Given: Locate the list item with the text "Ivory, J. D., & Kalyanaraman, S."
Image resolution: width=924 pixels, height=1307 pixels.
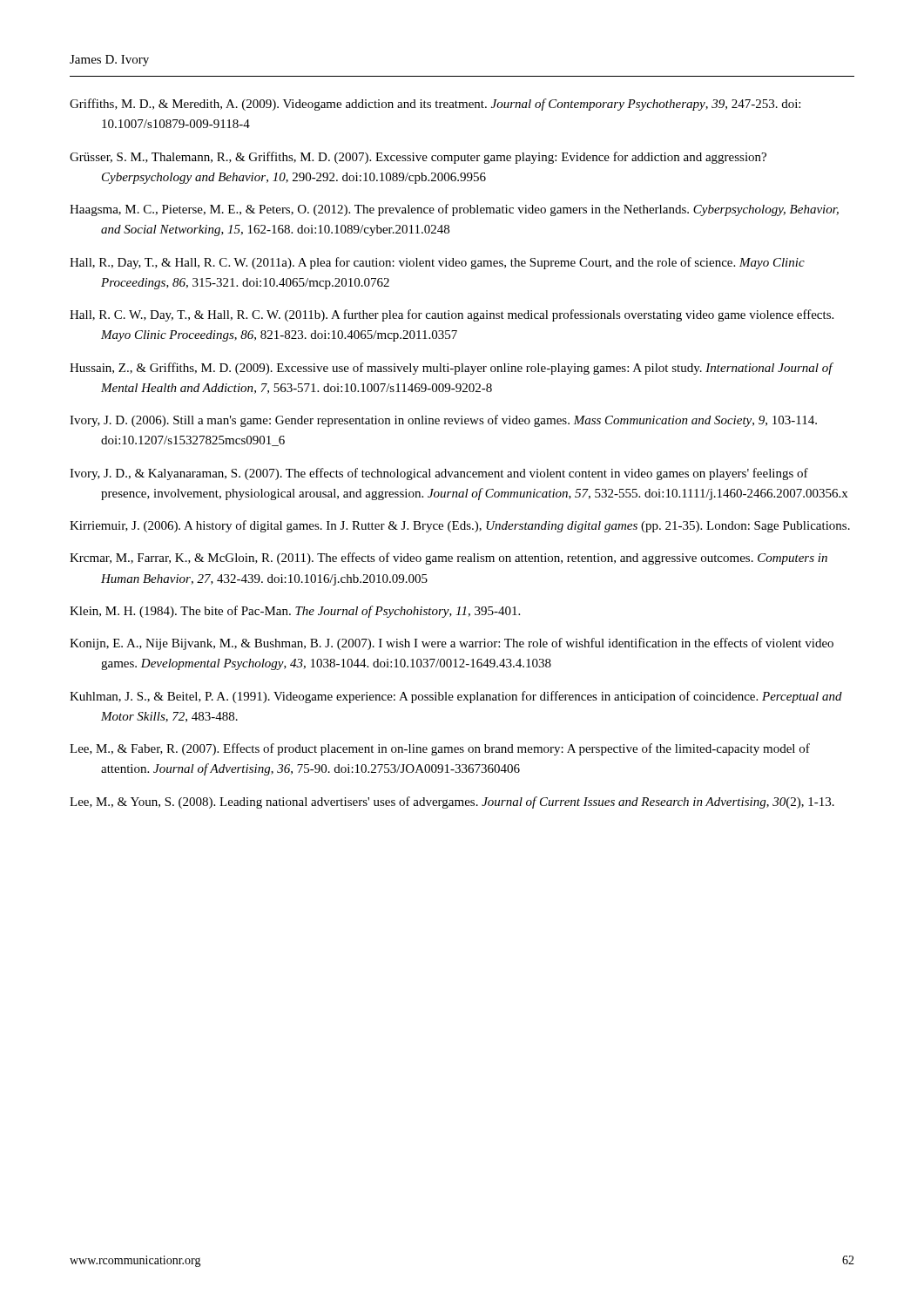Looking at the screenshot, I should [x=459, y=483].
